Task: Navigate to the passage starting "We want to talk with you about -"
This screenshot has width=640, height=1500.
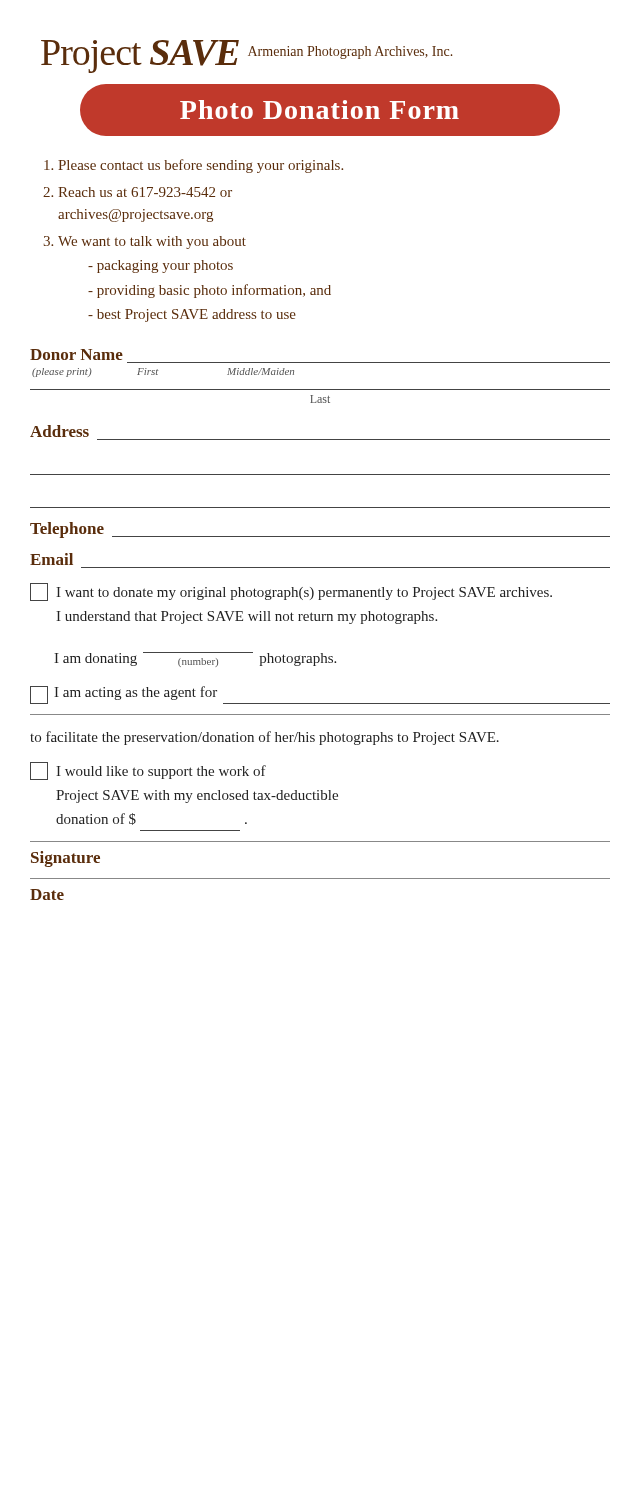Action: [x=334, y=279]
